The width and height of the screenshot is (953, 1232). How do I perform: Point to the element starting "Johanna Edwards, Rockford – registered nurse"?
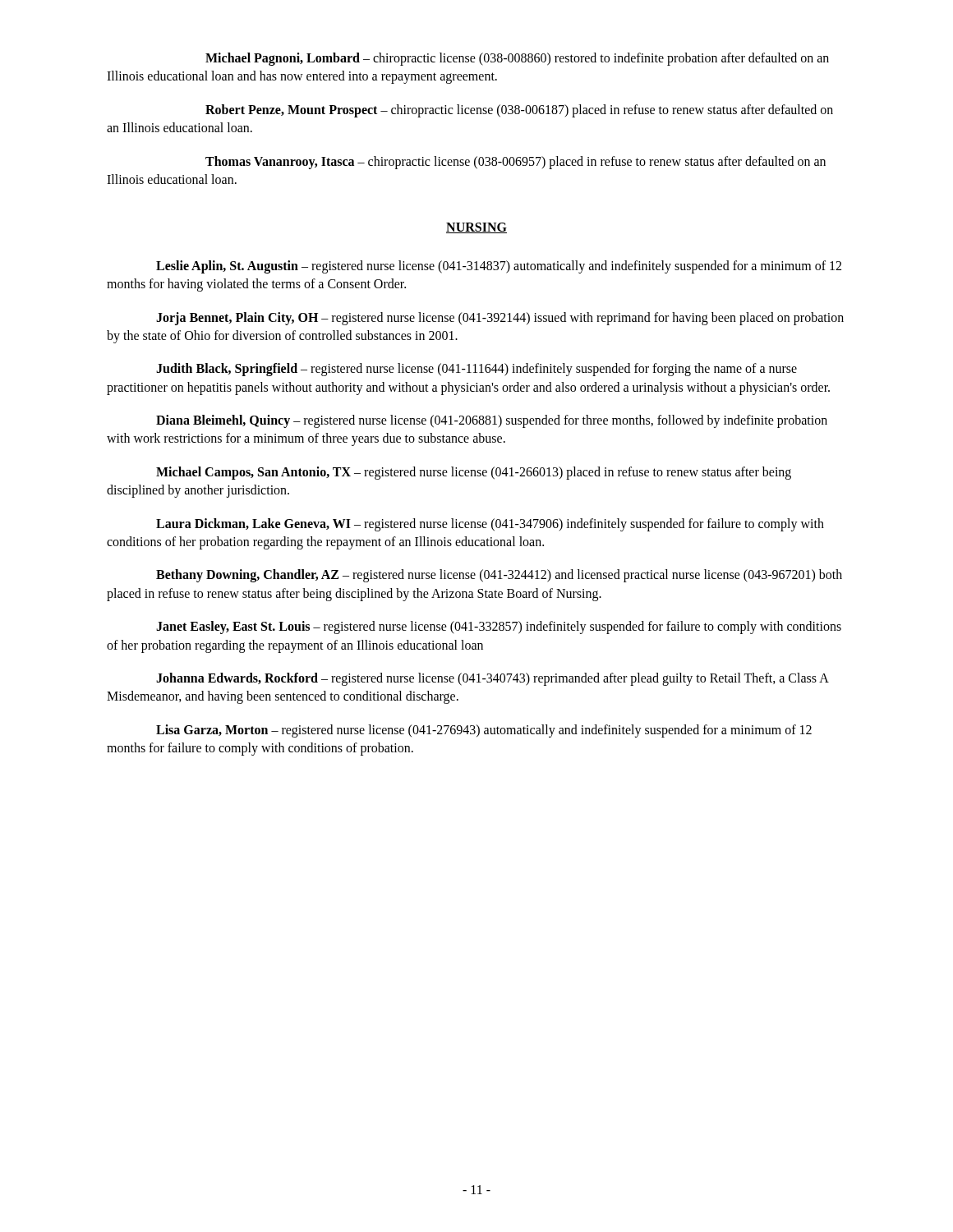click(x=476, y=688)
